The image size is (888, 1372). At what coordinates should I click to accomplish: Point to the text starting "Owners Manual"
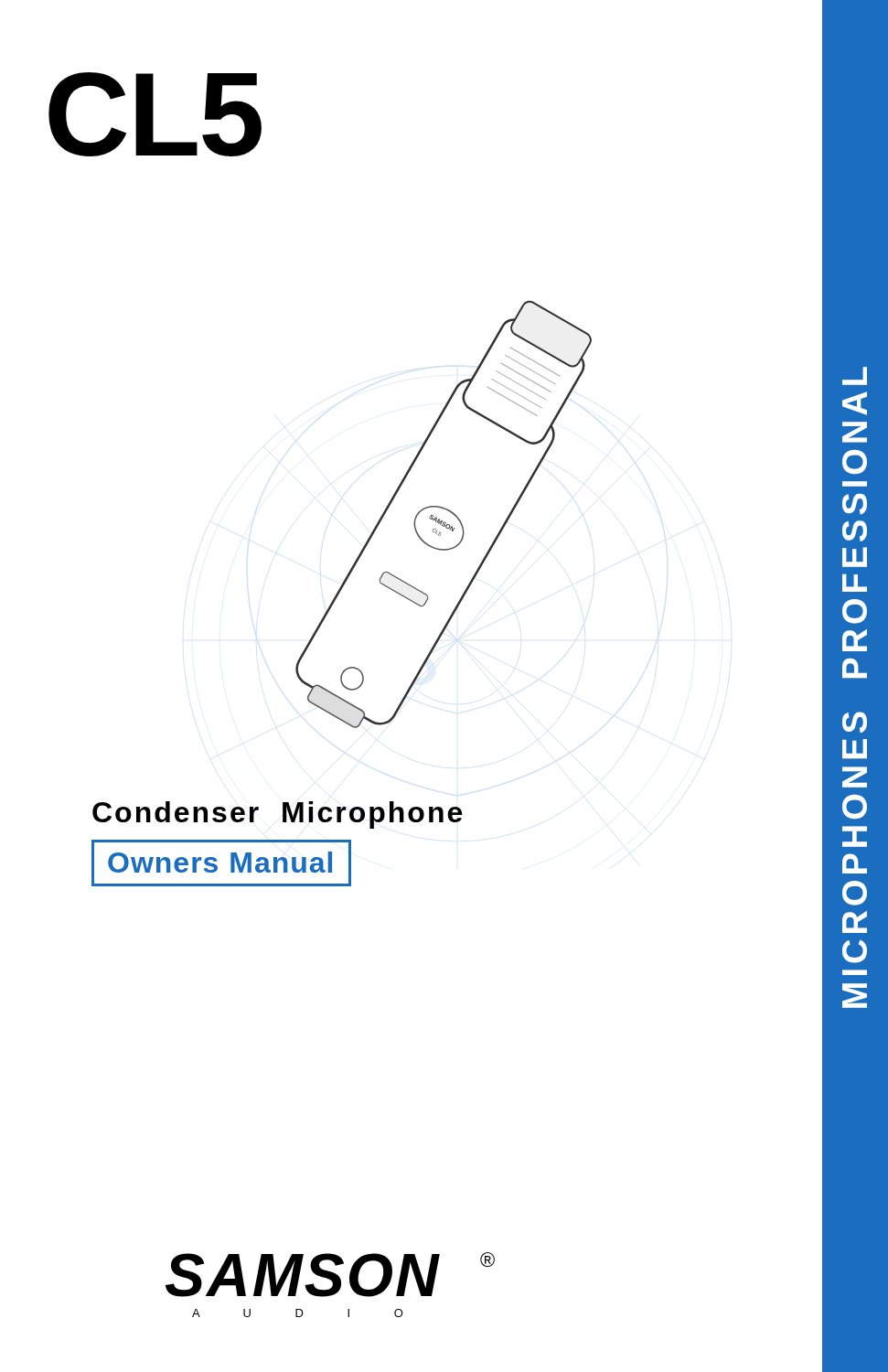(x=221, y=863)
